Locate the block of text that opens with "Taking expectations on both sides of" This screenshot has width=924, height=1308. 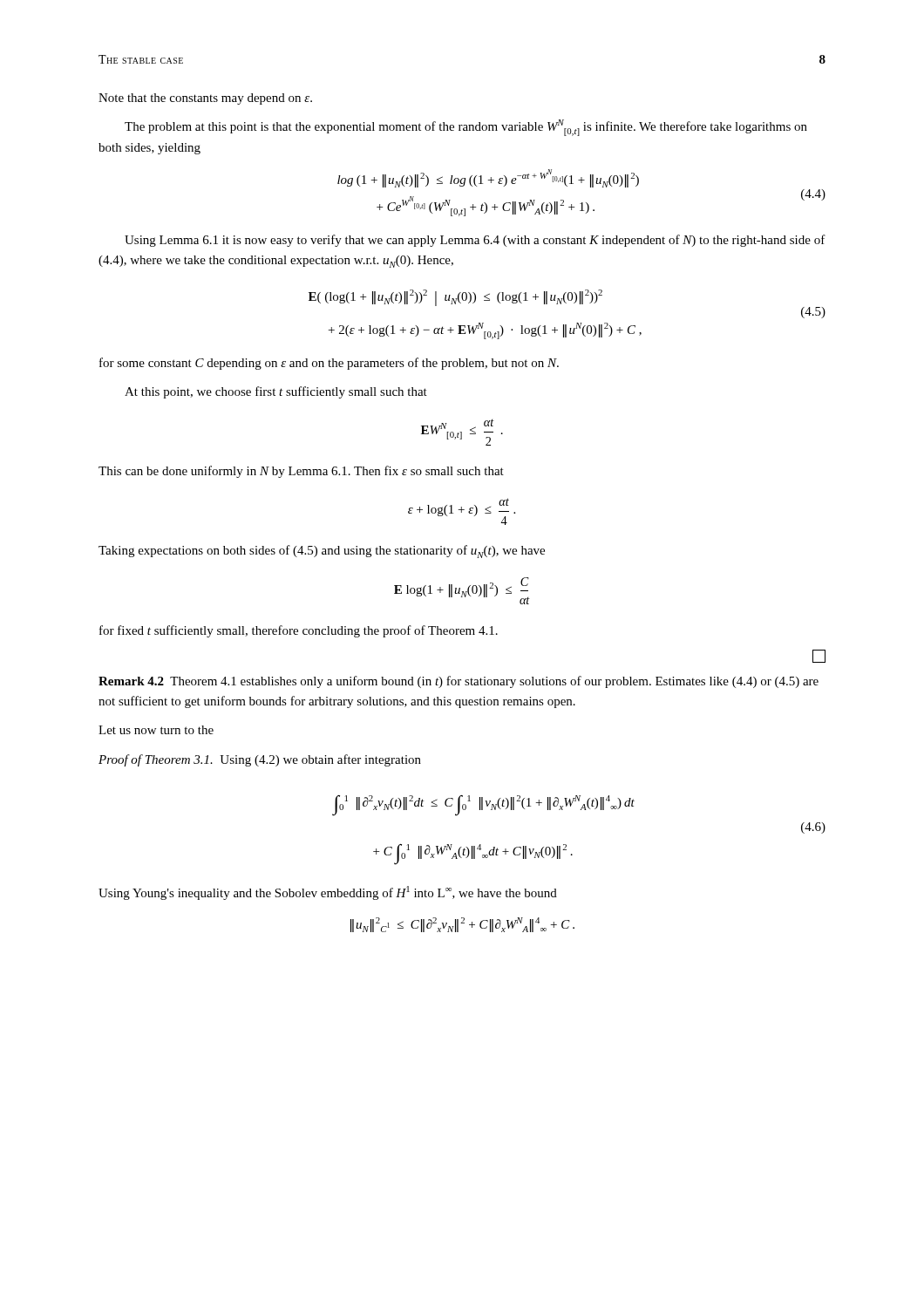click(462, 551)
